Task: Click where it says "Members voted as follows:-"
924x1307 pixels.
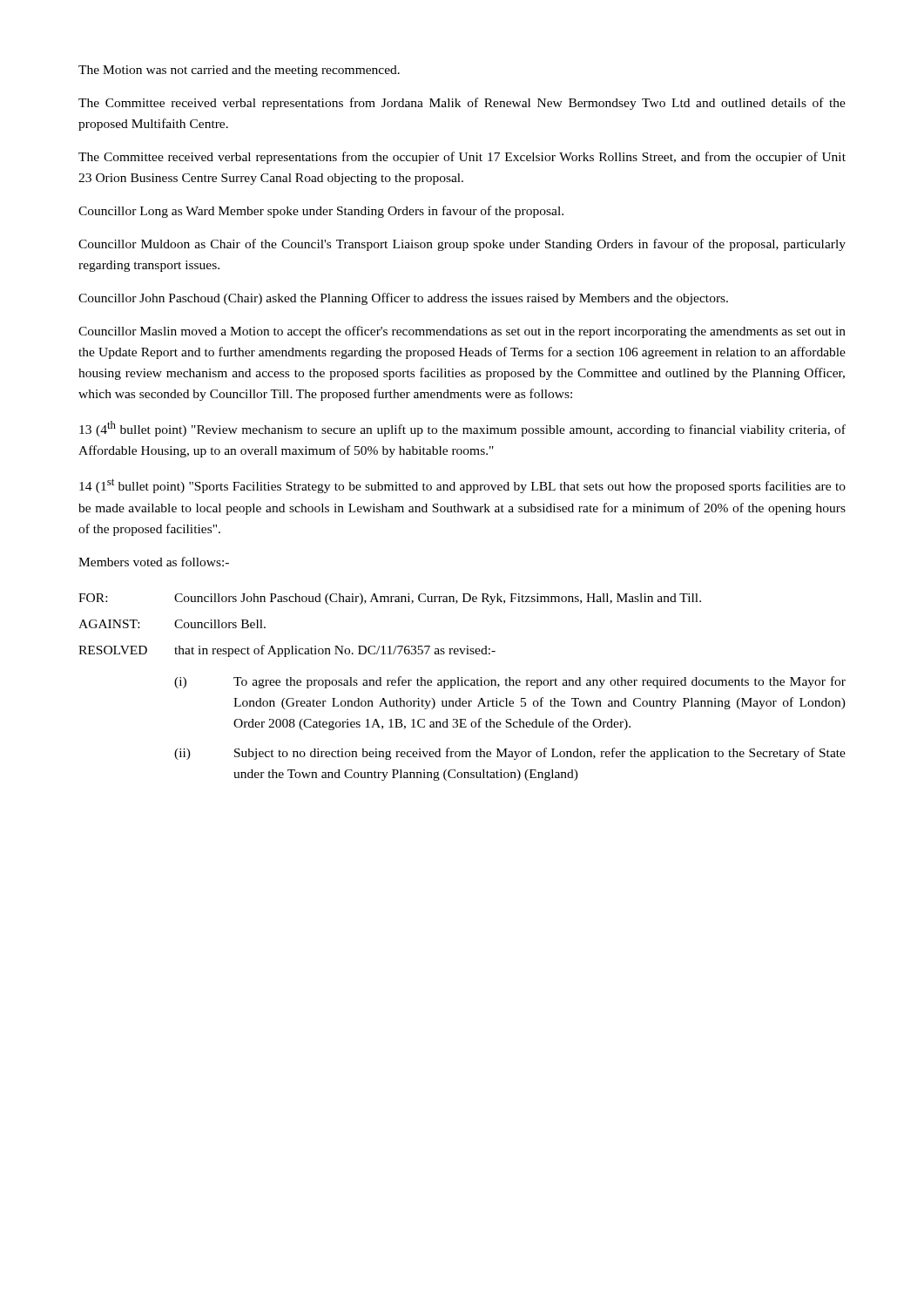Action: pyautogui.click(x=154, y=561)
